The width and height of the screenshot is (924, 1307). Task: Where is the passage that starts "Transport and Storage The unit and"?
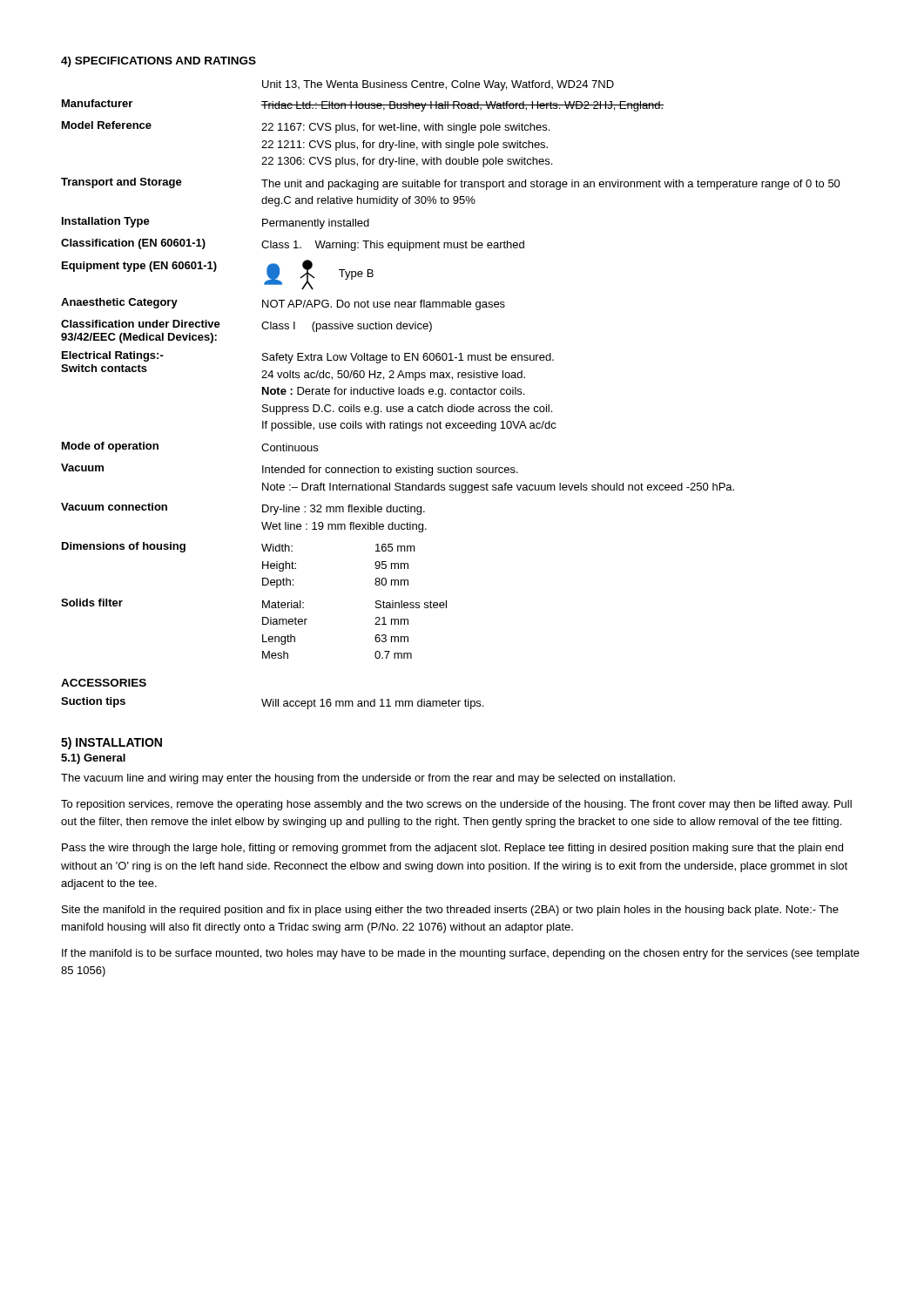click(462, 192)
